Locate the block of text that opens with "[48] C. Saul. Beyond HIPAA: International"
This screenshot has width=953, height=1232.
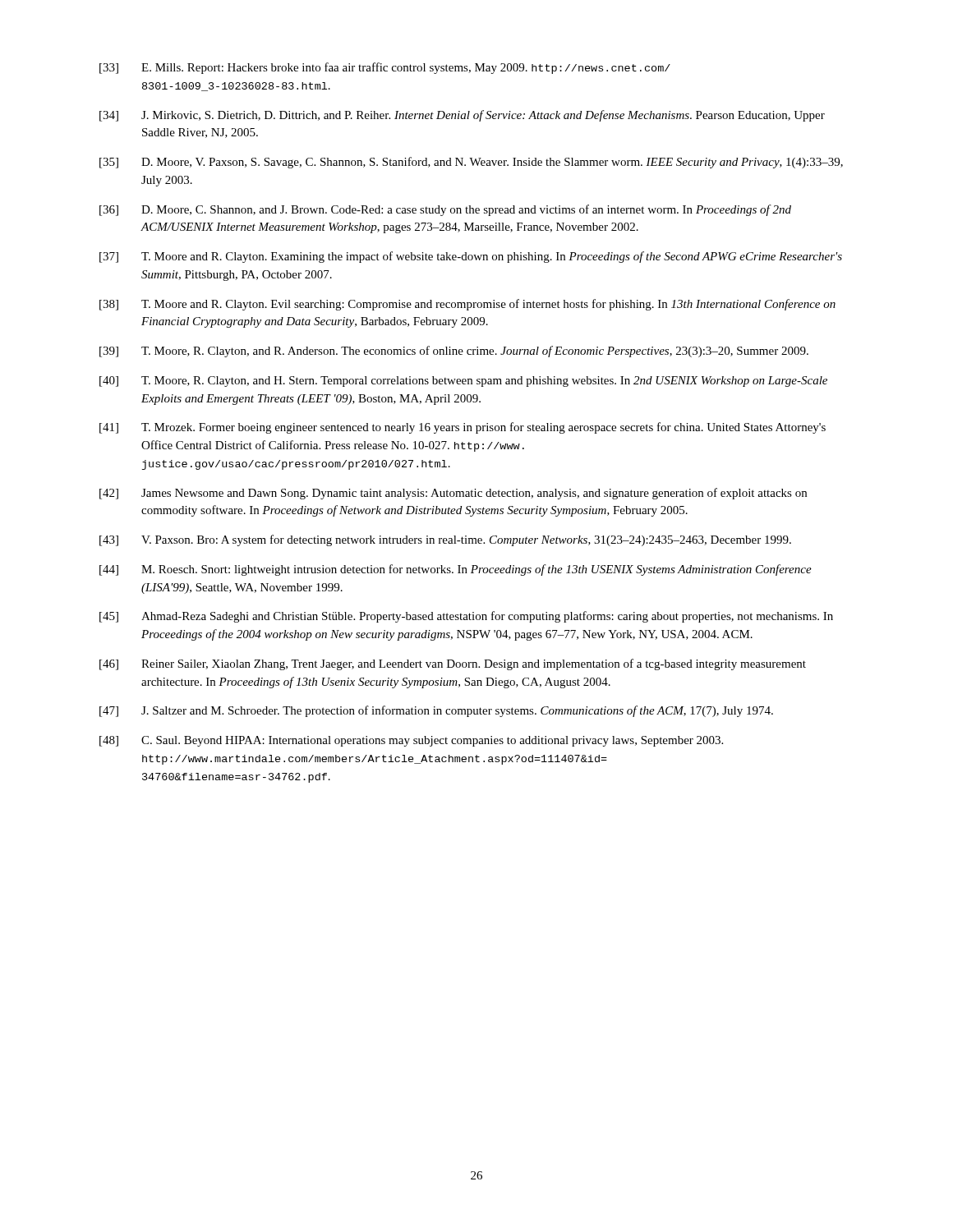click(x=476, y=759)
